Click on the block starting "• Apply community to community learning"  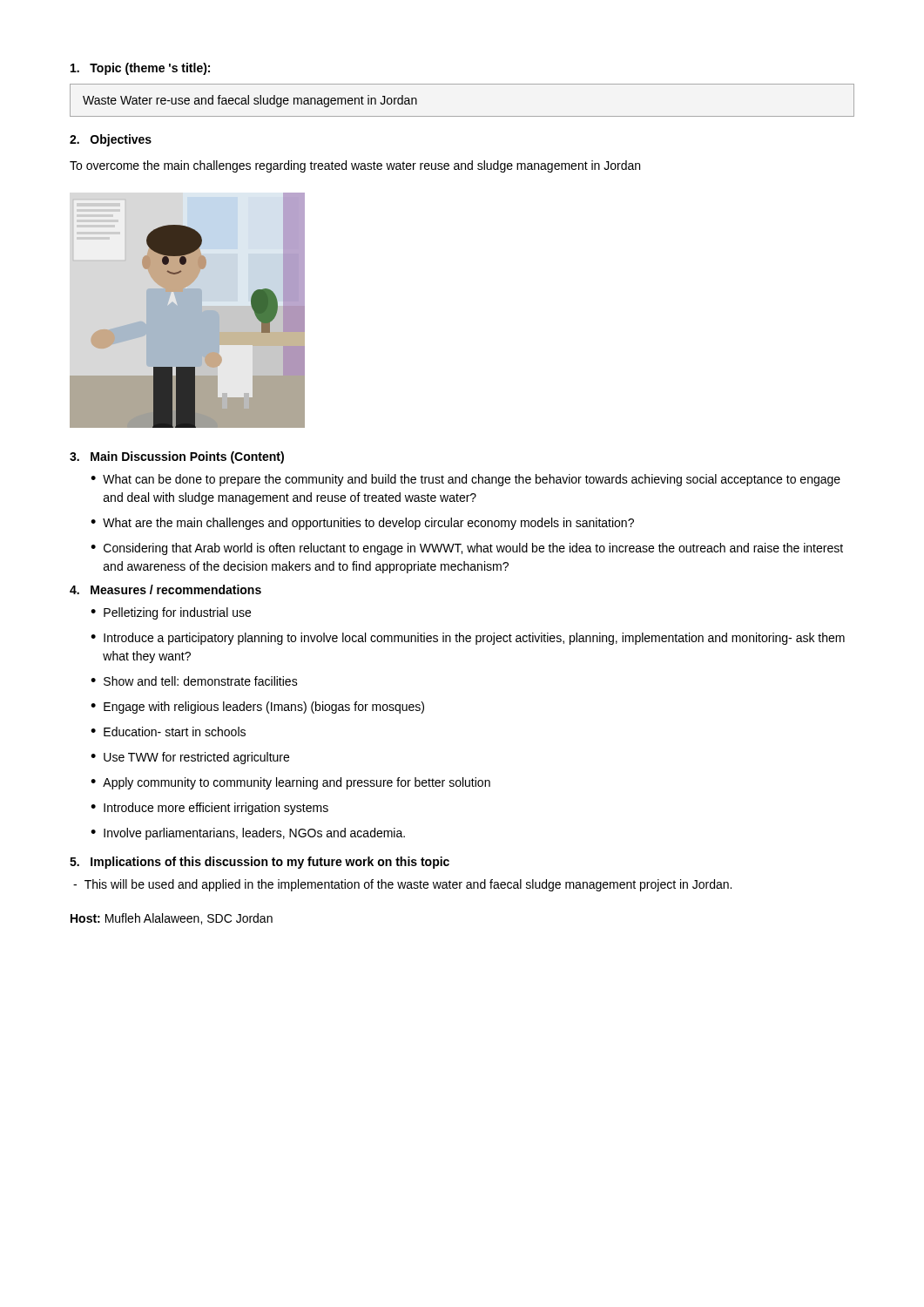[291, 783]
